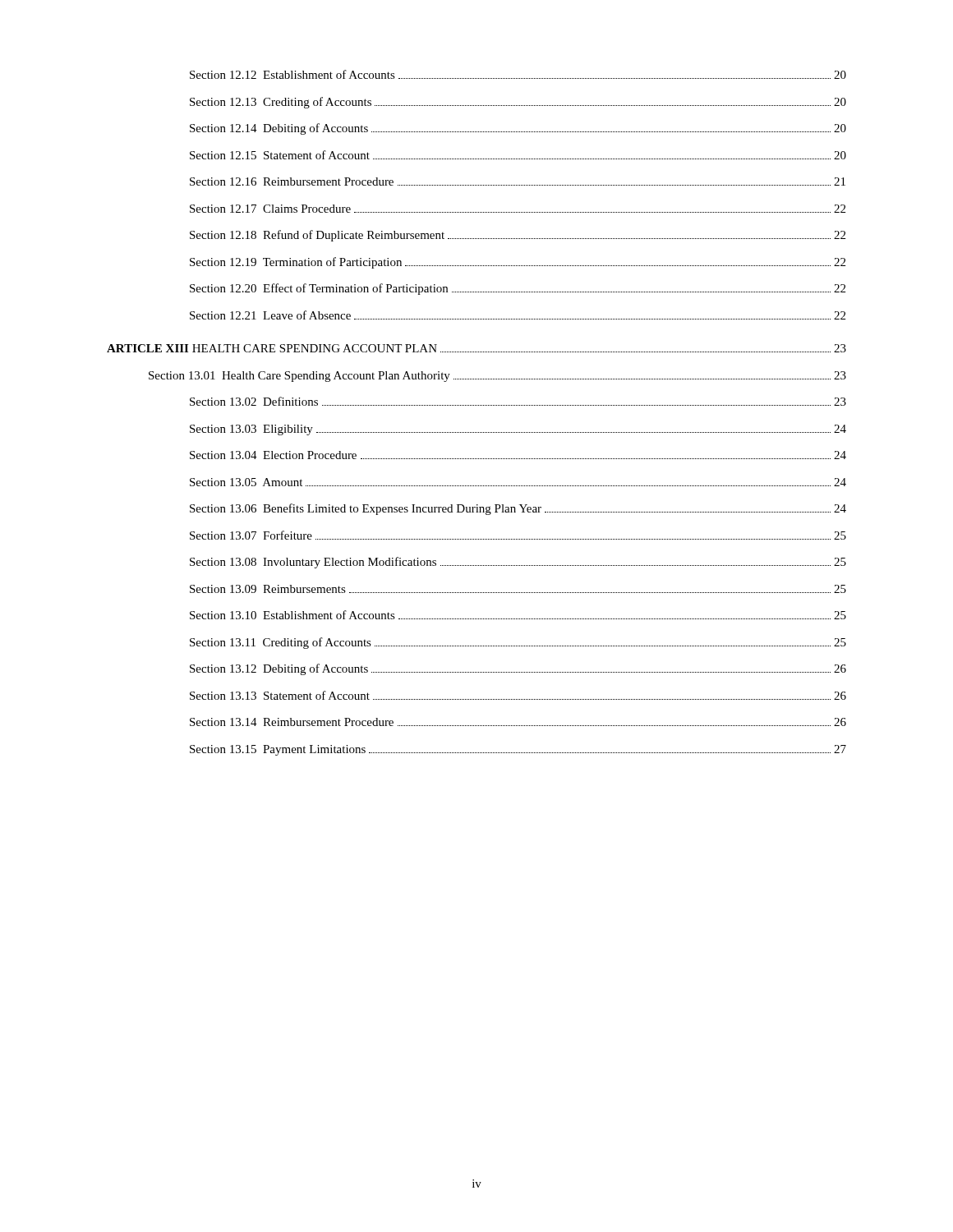
Task: Point to "Section 13.03 Eligibility 24"
Action: 518,428
